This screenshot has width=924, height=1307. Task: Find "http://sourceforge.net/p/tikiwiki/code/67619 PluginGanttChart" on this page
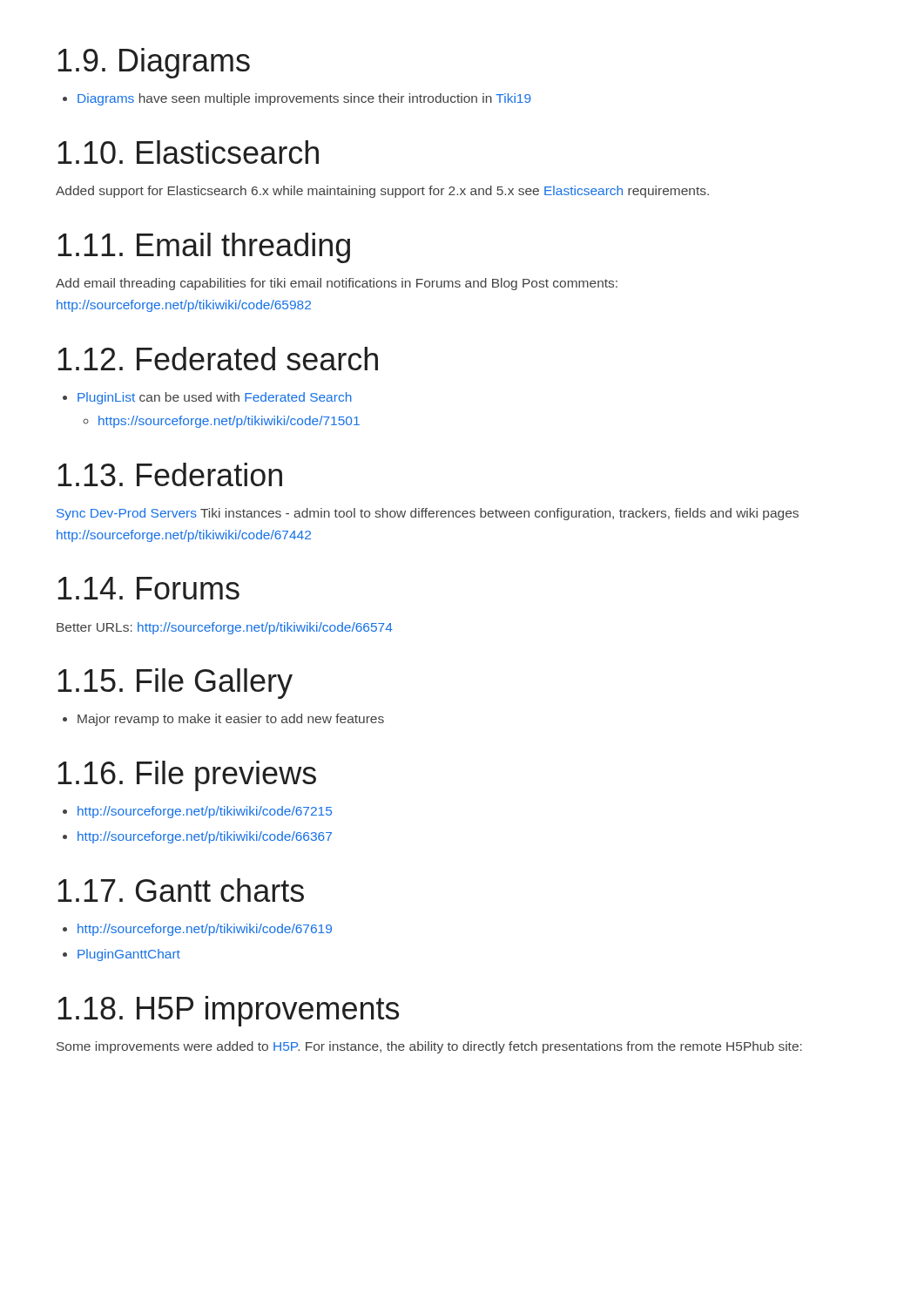197,930
